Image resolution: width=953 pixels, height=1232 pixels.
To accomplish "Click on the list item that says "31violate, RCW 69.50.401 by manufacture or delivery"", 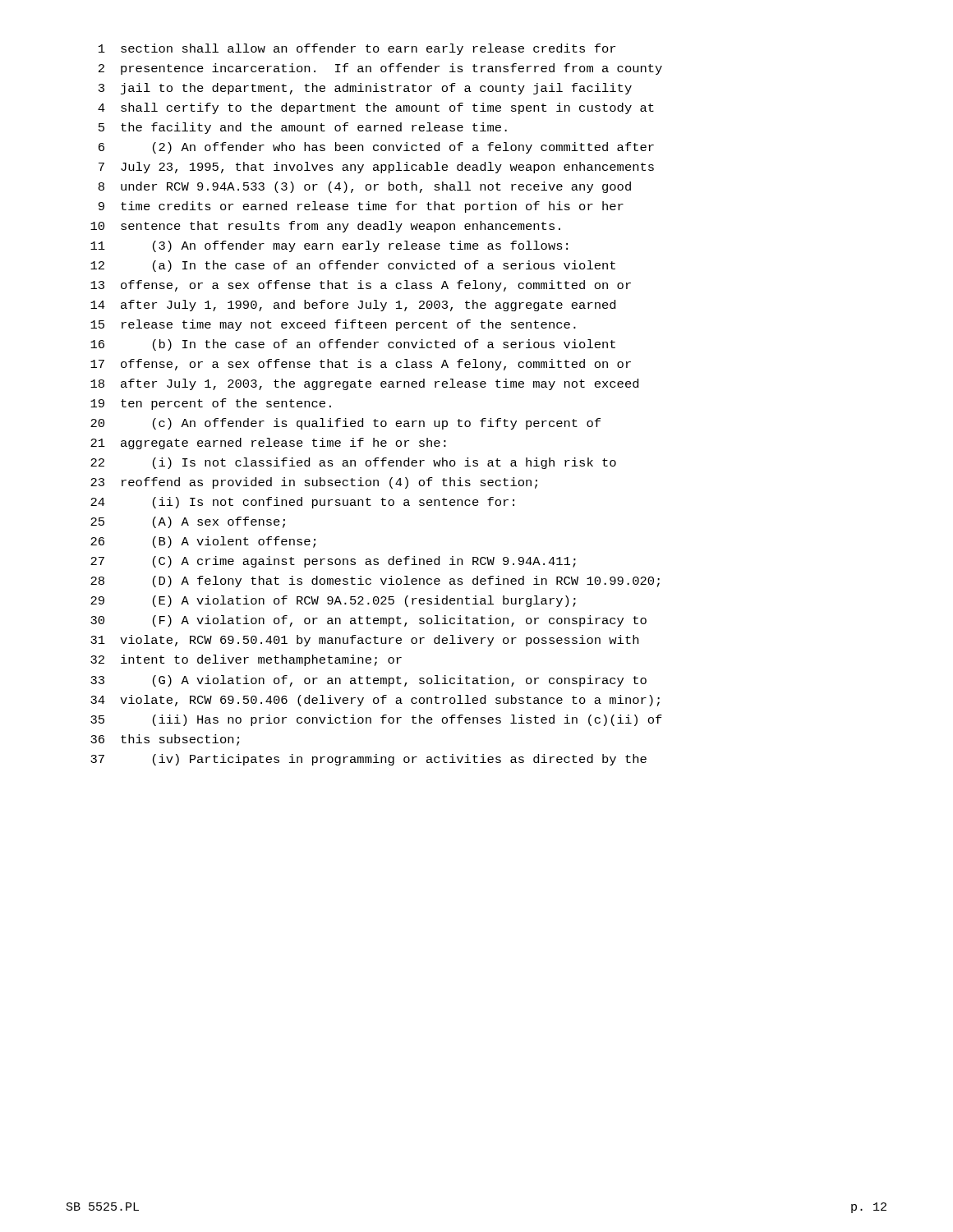I will point(476,641).
